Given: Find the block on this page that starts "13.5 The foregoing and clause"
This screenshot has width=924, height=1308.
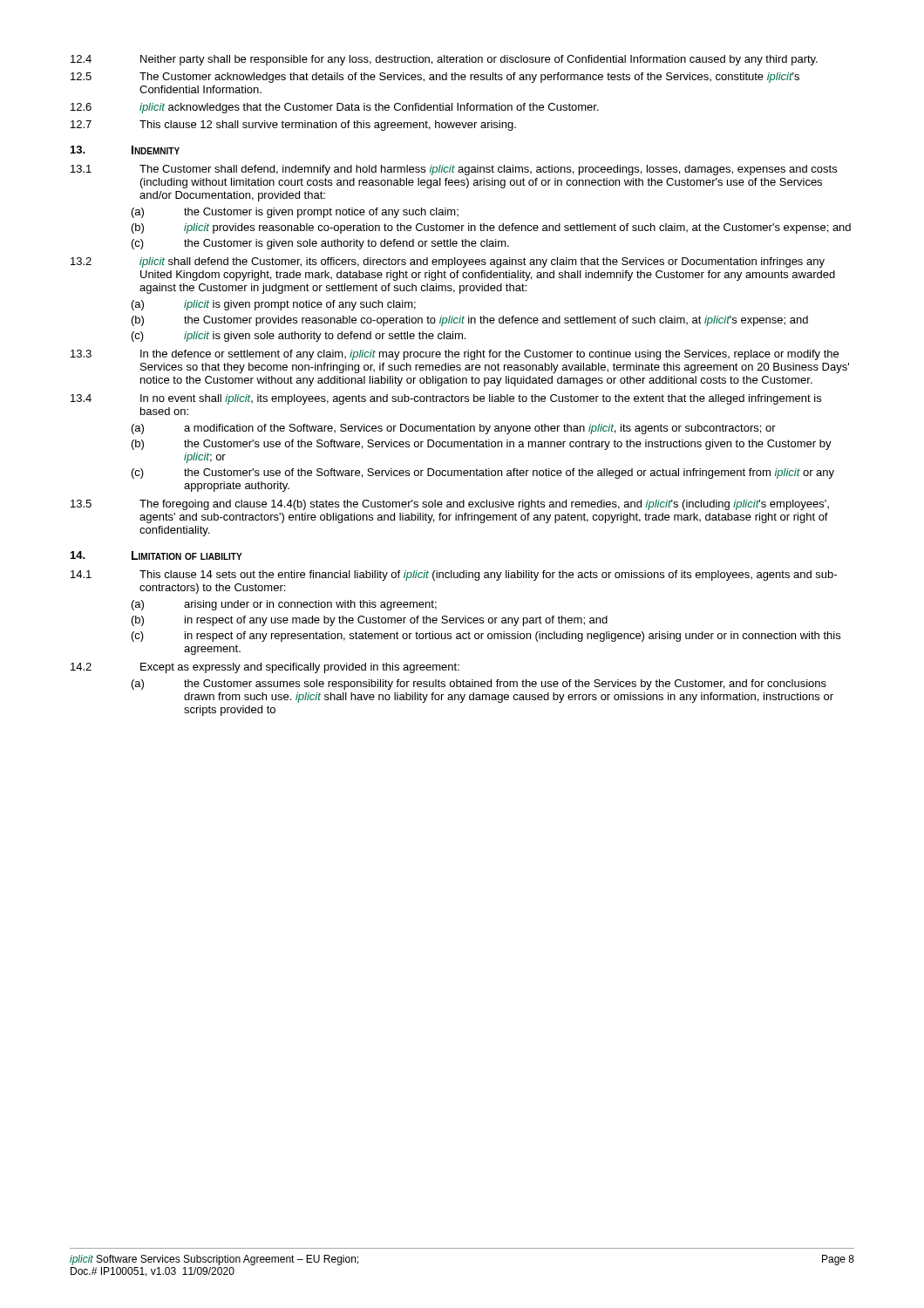Looking at the screenshot, I should [462, 517].
